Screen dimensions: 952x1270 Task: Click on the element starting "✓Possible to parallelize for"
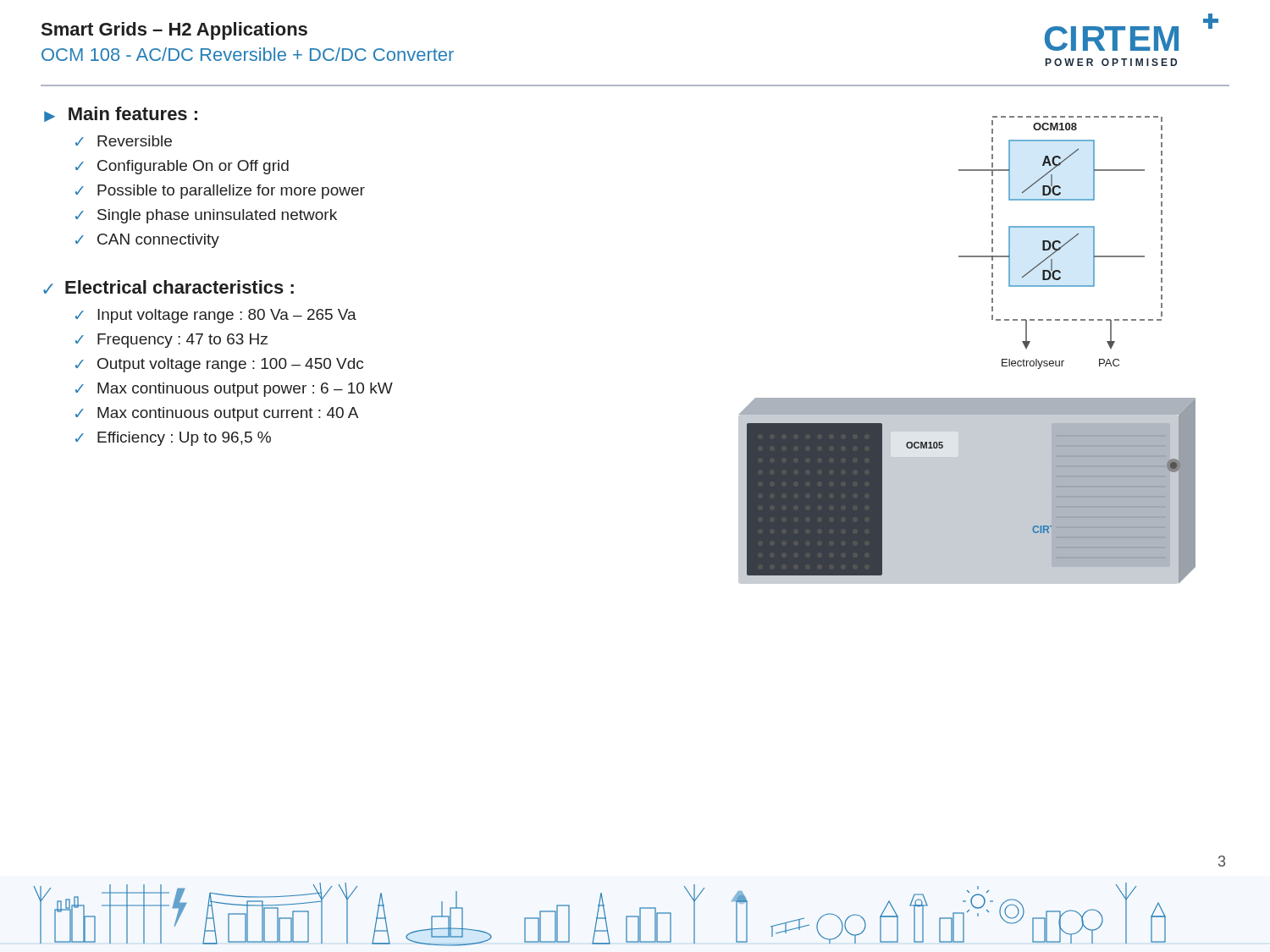(x=219, y=191)
